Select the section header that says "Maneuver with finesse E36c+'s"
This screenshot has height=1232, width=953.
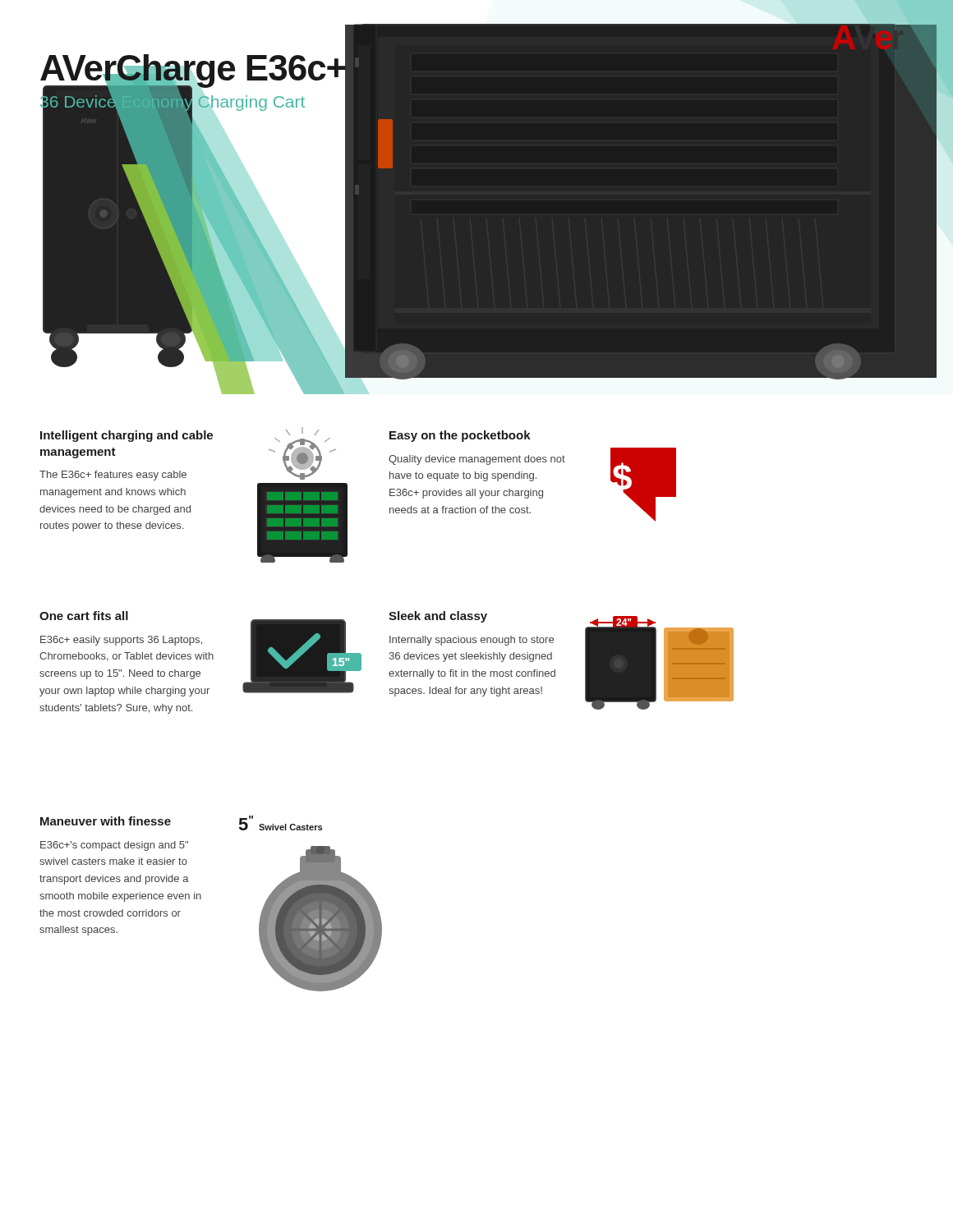[x=128, y=876]
